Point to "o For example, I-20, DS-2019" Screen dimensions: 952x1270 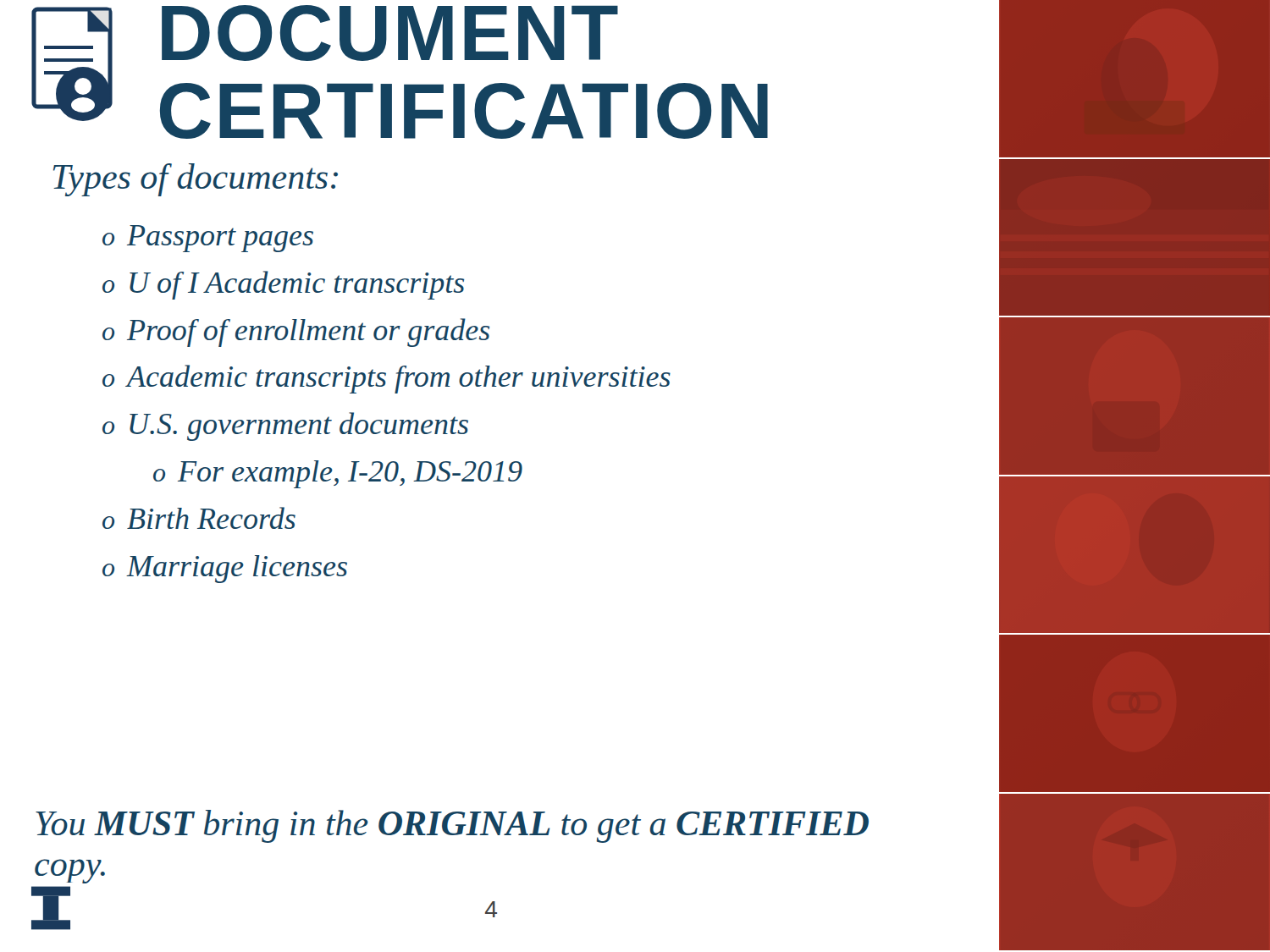click(337, 472)
